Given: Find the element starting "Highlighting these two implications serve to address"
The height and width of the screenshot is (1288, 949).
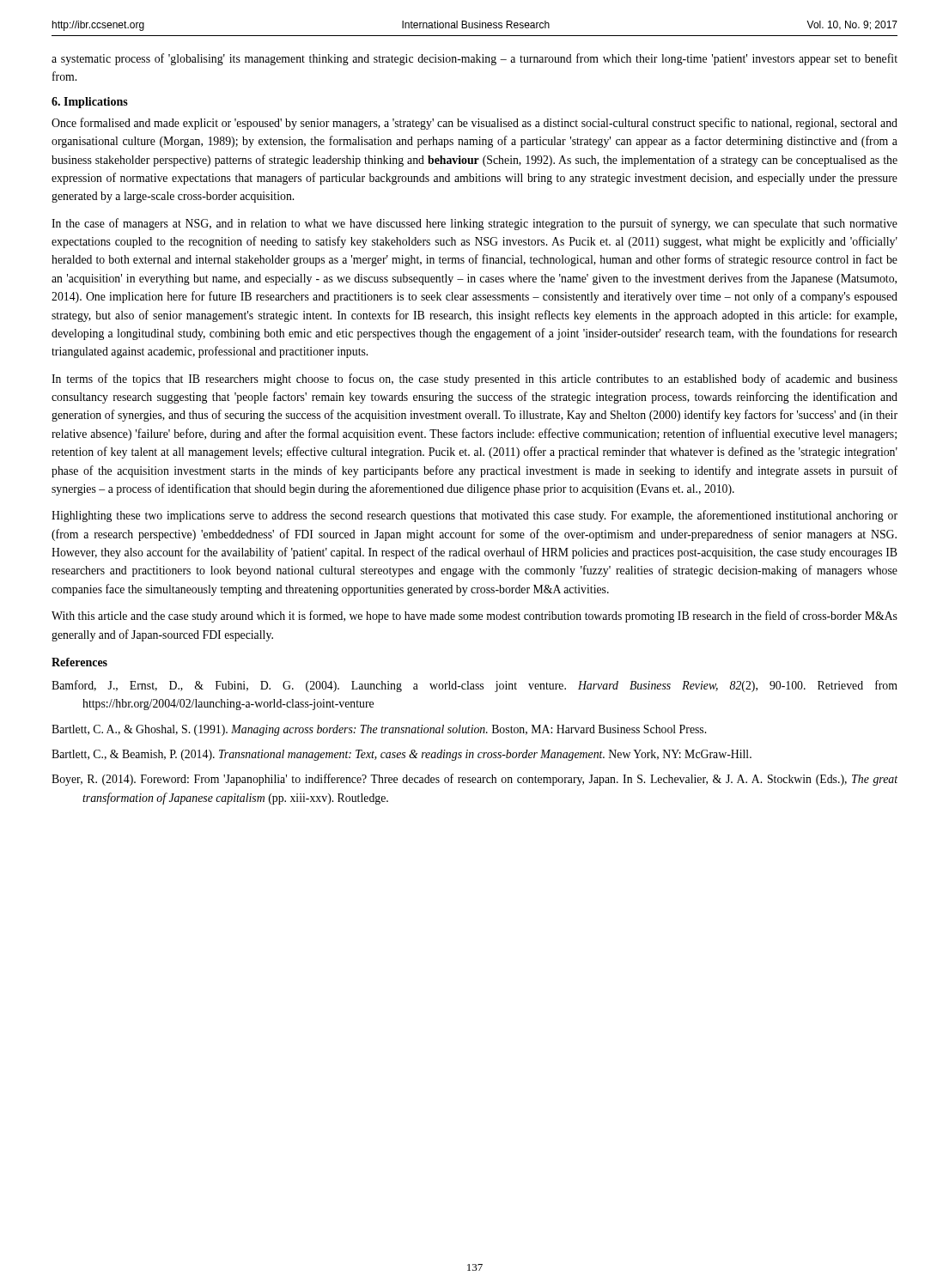Looking at the screenshot, I should 474,553.
